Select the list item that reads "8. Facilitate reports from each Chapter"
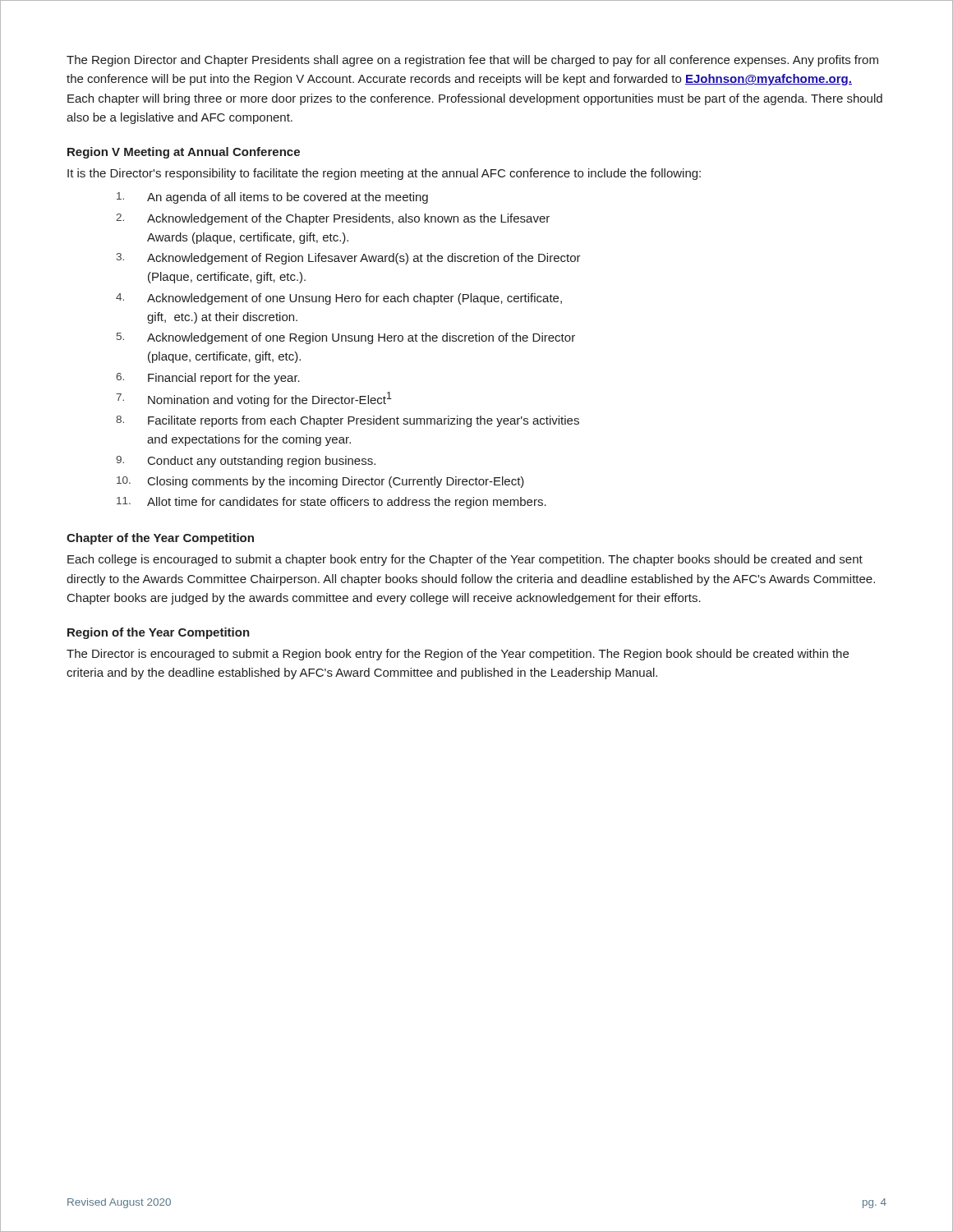 (501, 430)
